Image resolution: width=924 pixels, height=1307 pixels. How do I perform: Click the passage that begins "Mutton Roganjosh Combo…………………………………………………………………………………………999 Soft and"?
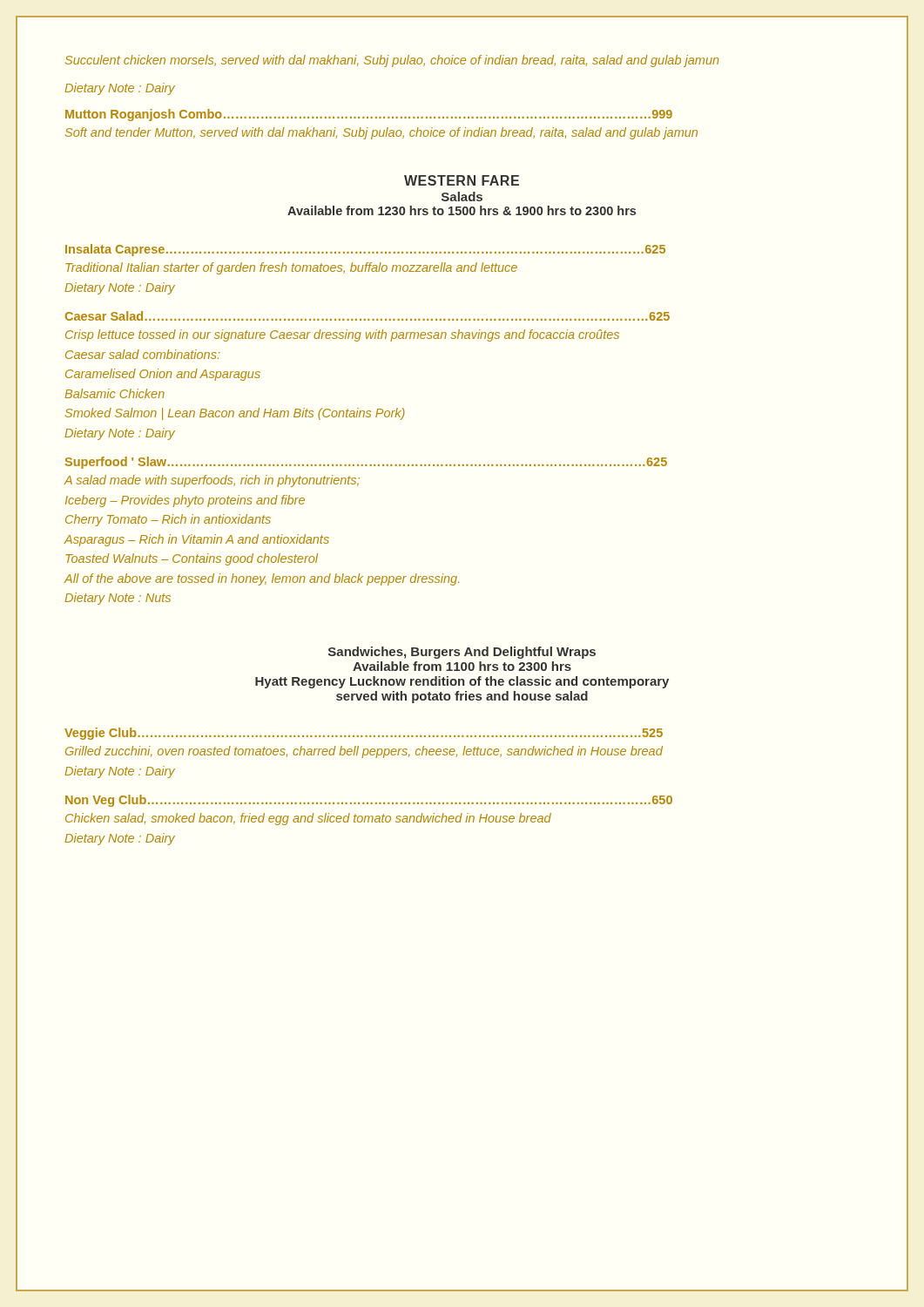click(462, 125)
